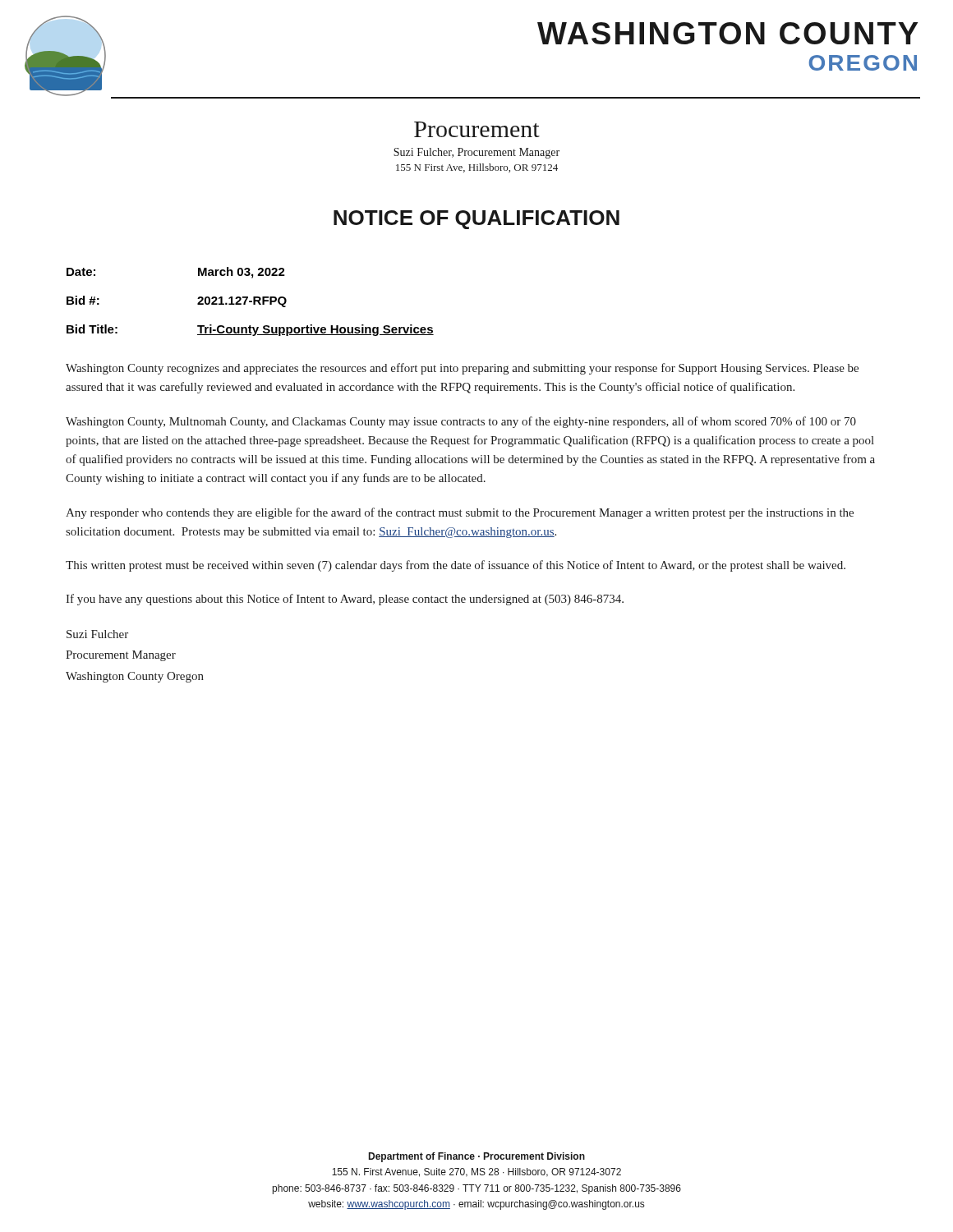Find the text that reads "Date: March 03, 2022"
Screen dimensions: 1232x953
(80, 272)
